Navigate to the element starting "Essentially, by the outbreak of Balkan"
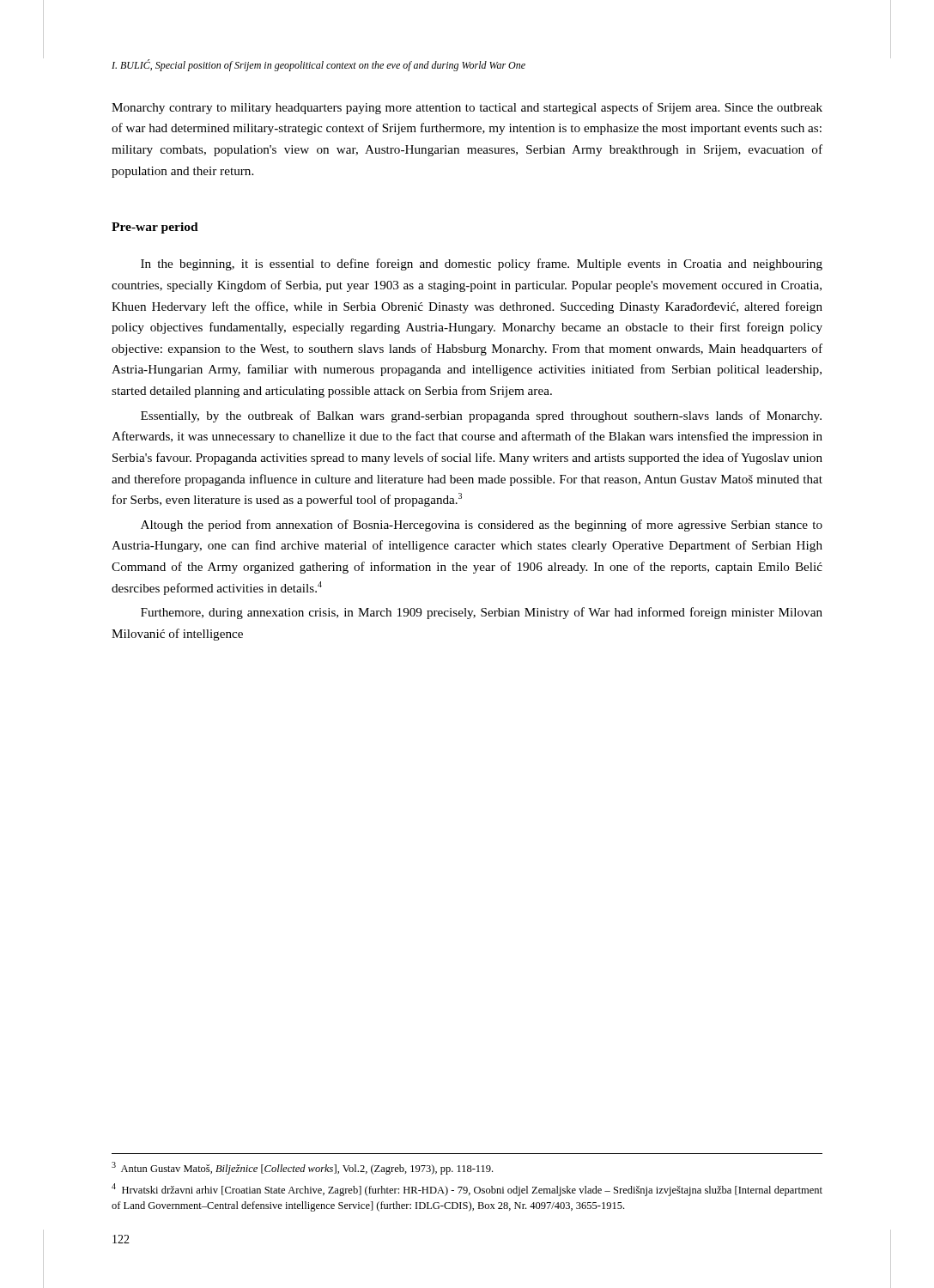The height and width of the screenshot is (1288, 934). click(467, 457)
